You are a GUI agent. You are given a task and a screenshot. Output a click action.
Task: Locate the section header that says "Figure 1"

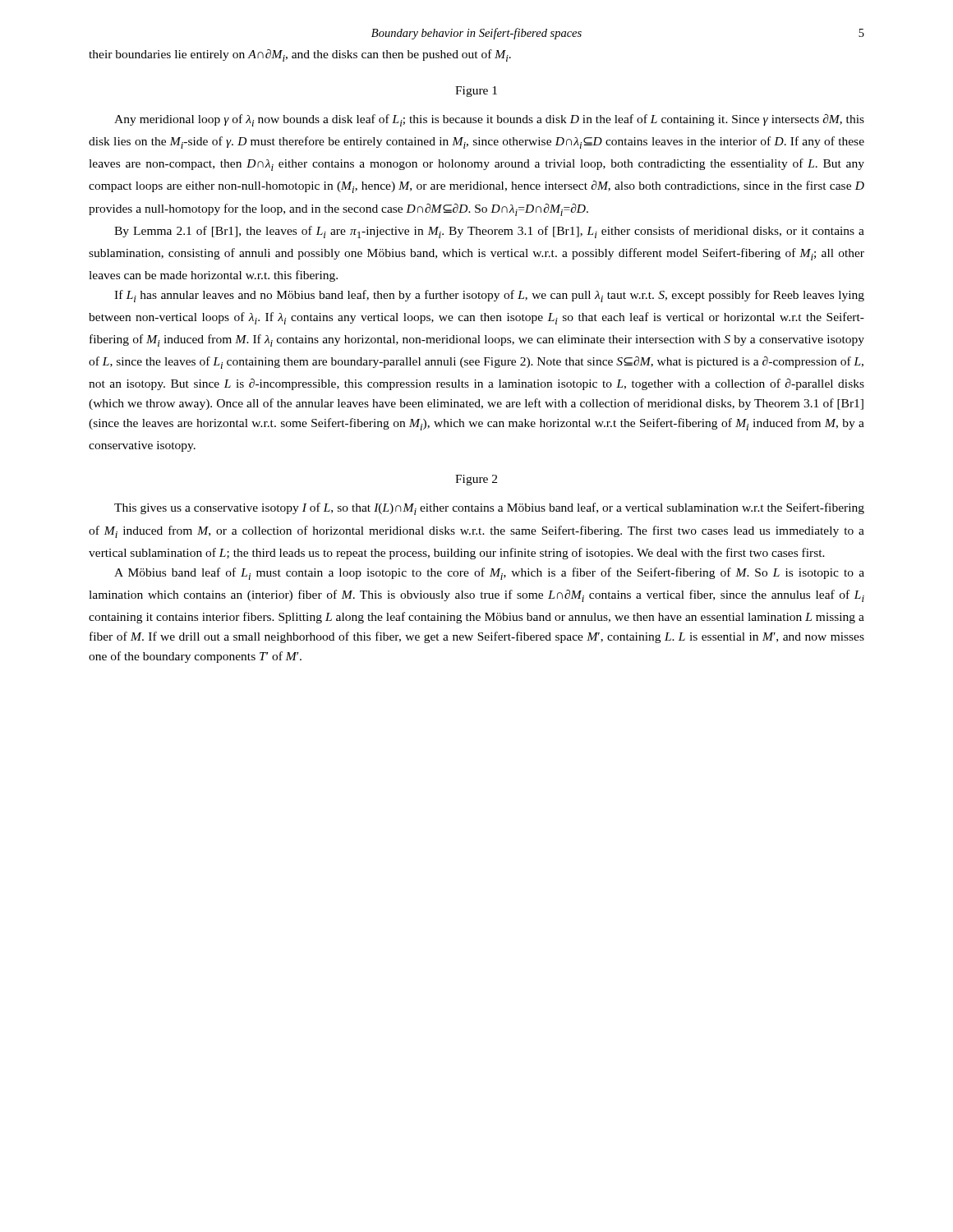tap(476, 90)
